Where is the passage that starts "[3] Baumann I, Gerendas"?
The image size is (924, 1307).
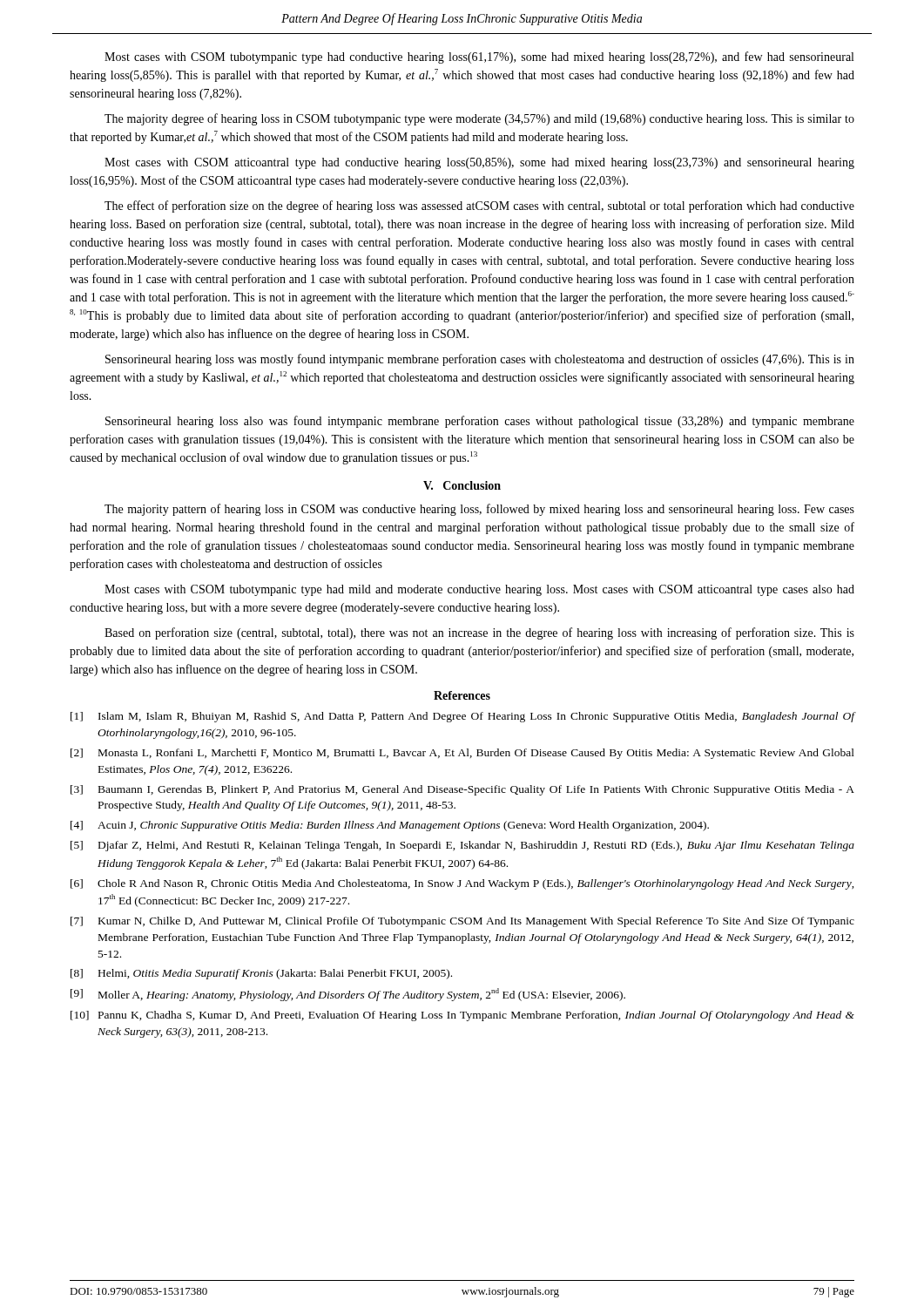(x=462, y=798)
